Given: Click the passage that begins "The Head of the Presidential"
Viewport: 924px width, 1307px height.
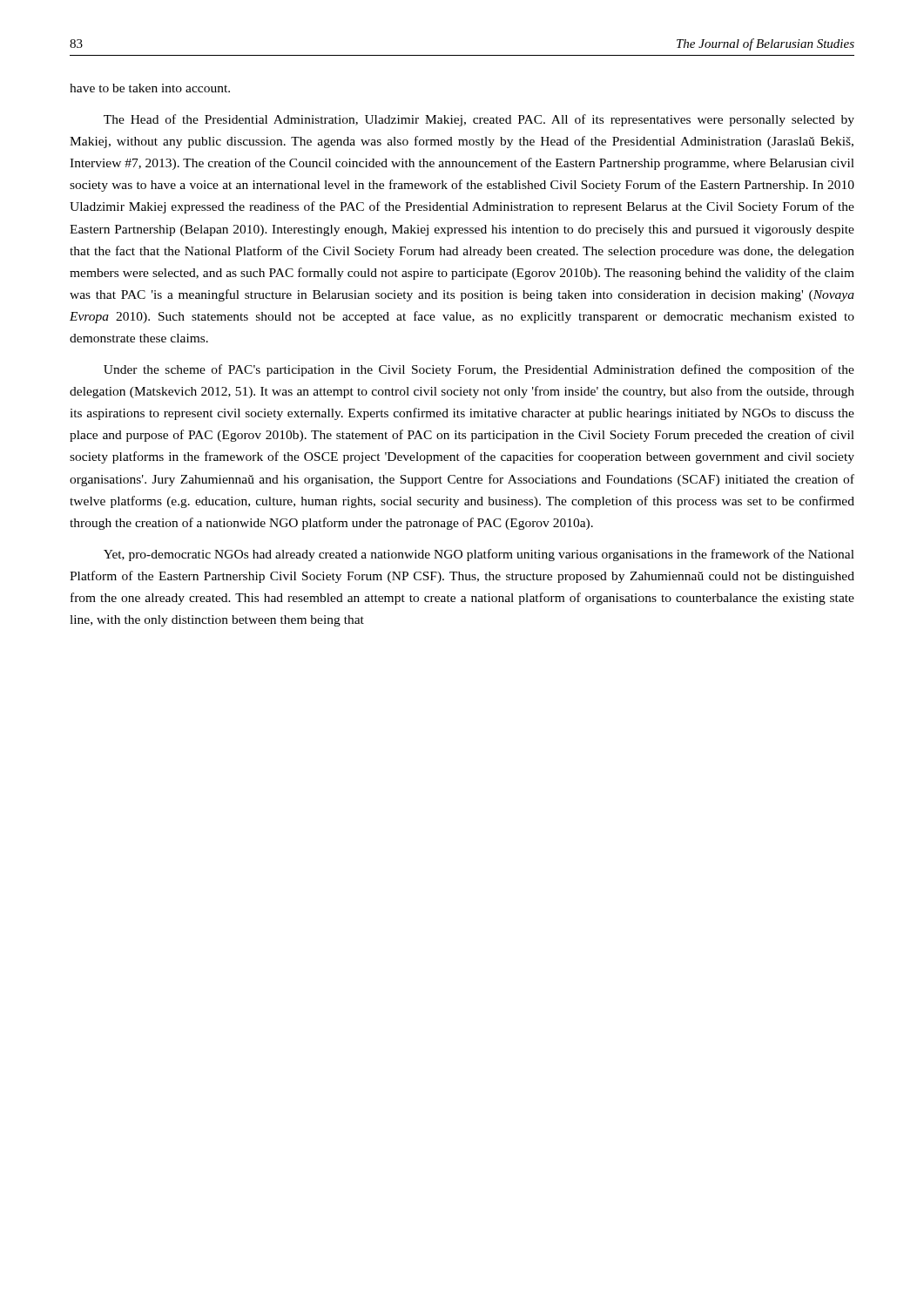Looking at the screenshot, I should (x=462, y=228).
